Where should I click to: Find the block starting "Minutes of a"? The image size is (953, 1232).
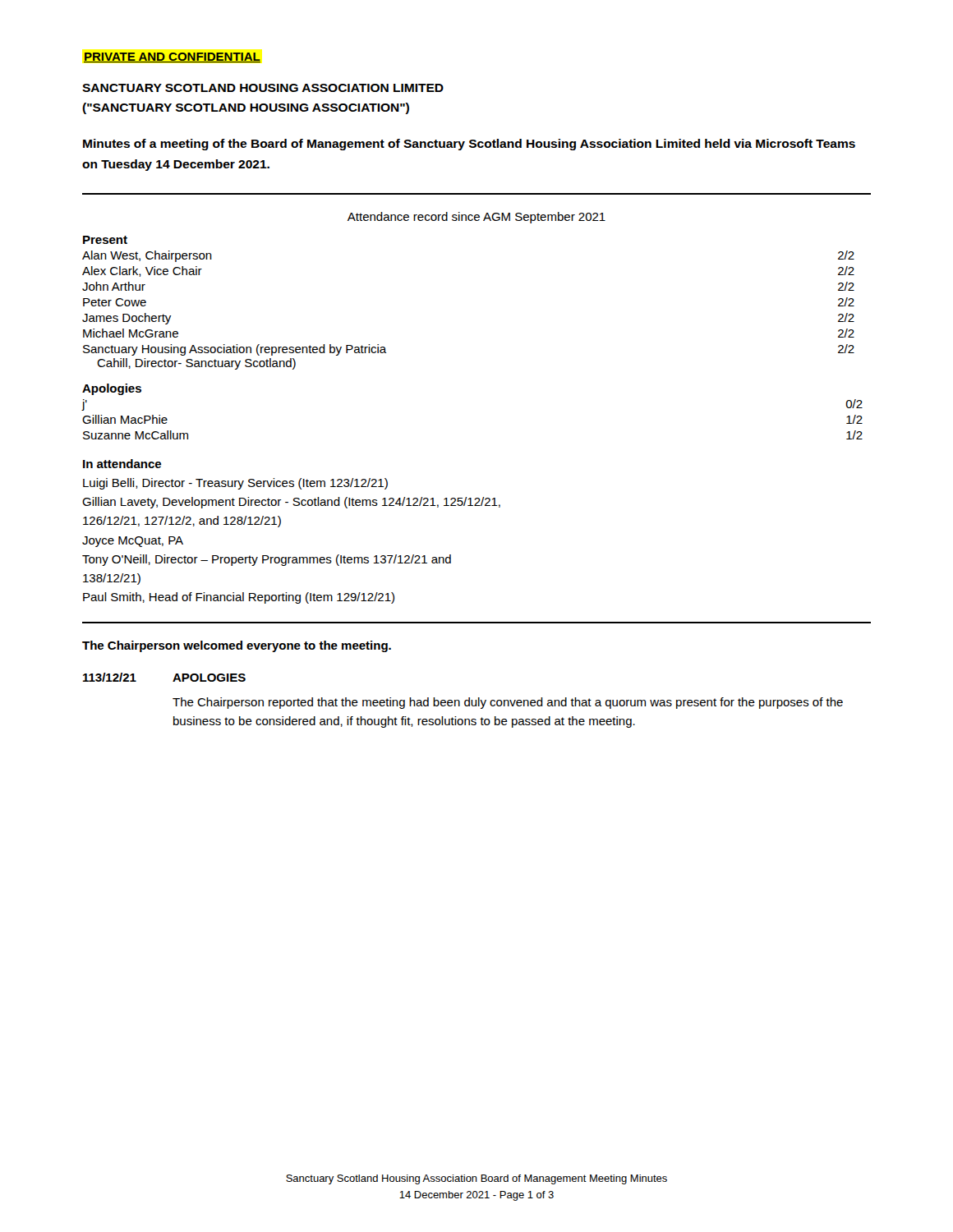coord(469,154)
